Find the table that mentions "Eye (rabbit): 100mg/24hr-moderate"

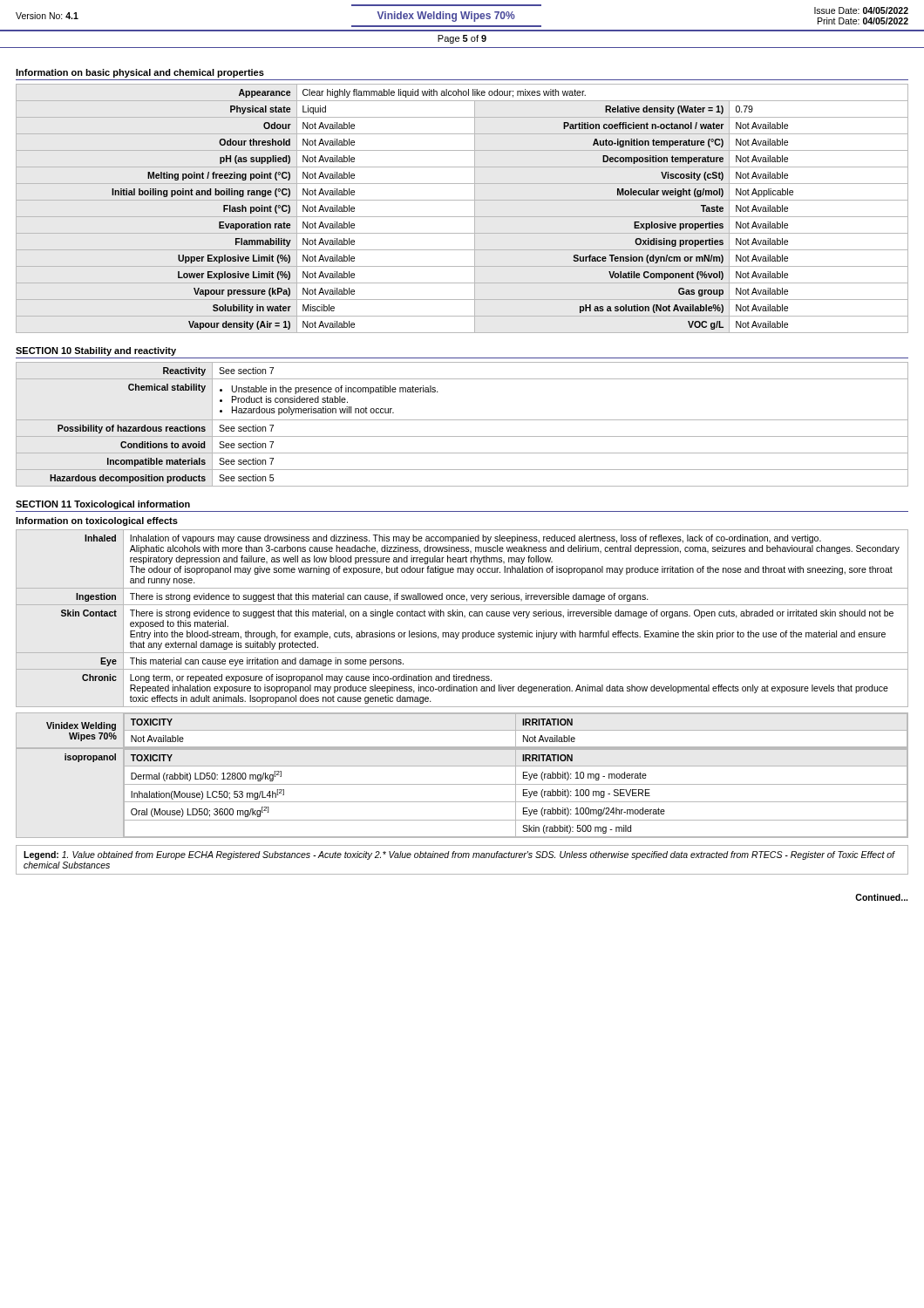(462, 793)
